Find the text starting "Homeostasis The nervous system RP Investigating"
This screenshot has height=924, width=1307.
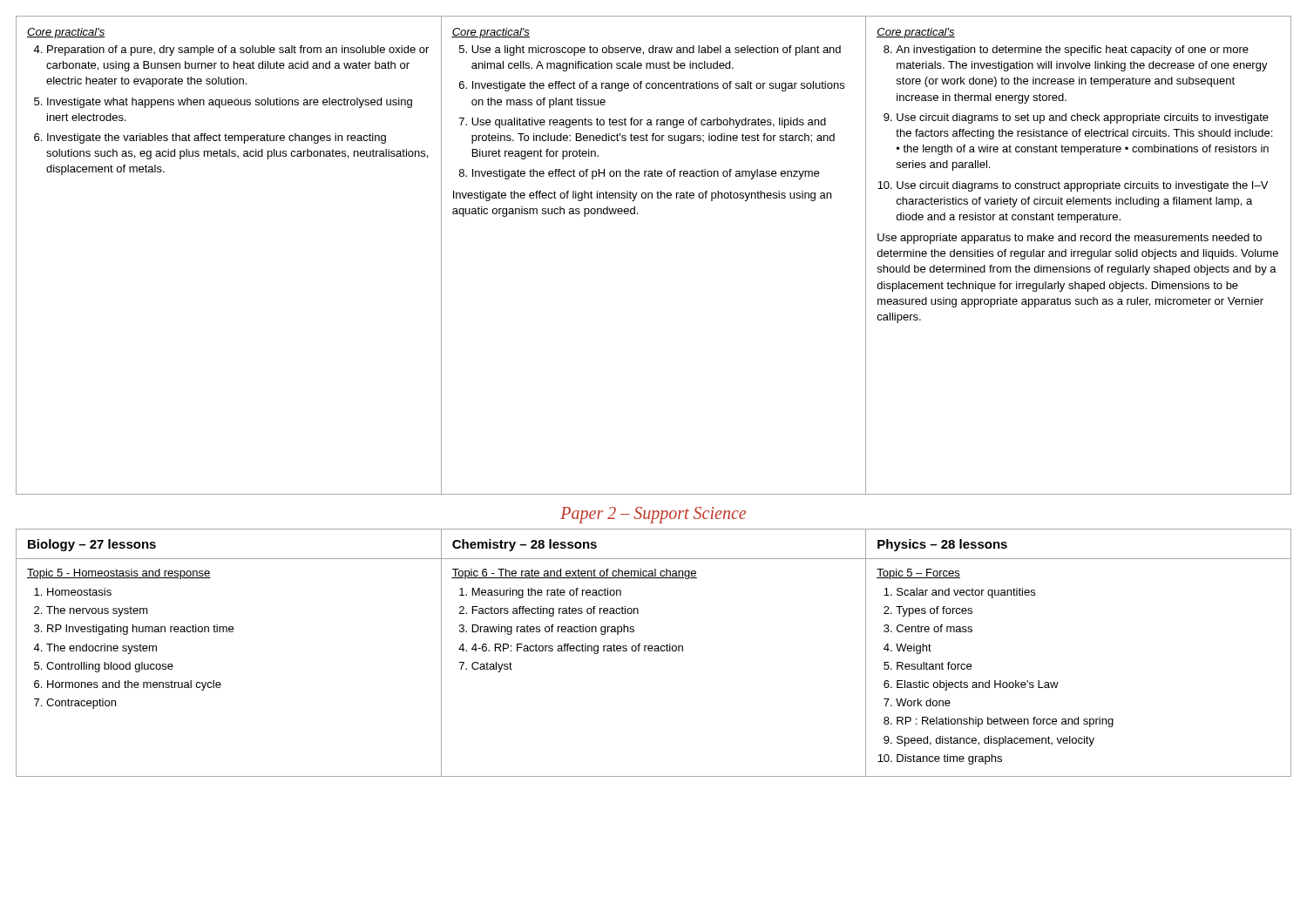73,592
